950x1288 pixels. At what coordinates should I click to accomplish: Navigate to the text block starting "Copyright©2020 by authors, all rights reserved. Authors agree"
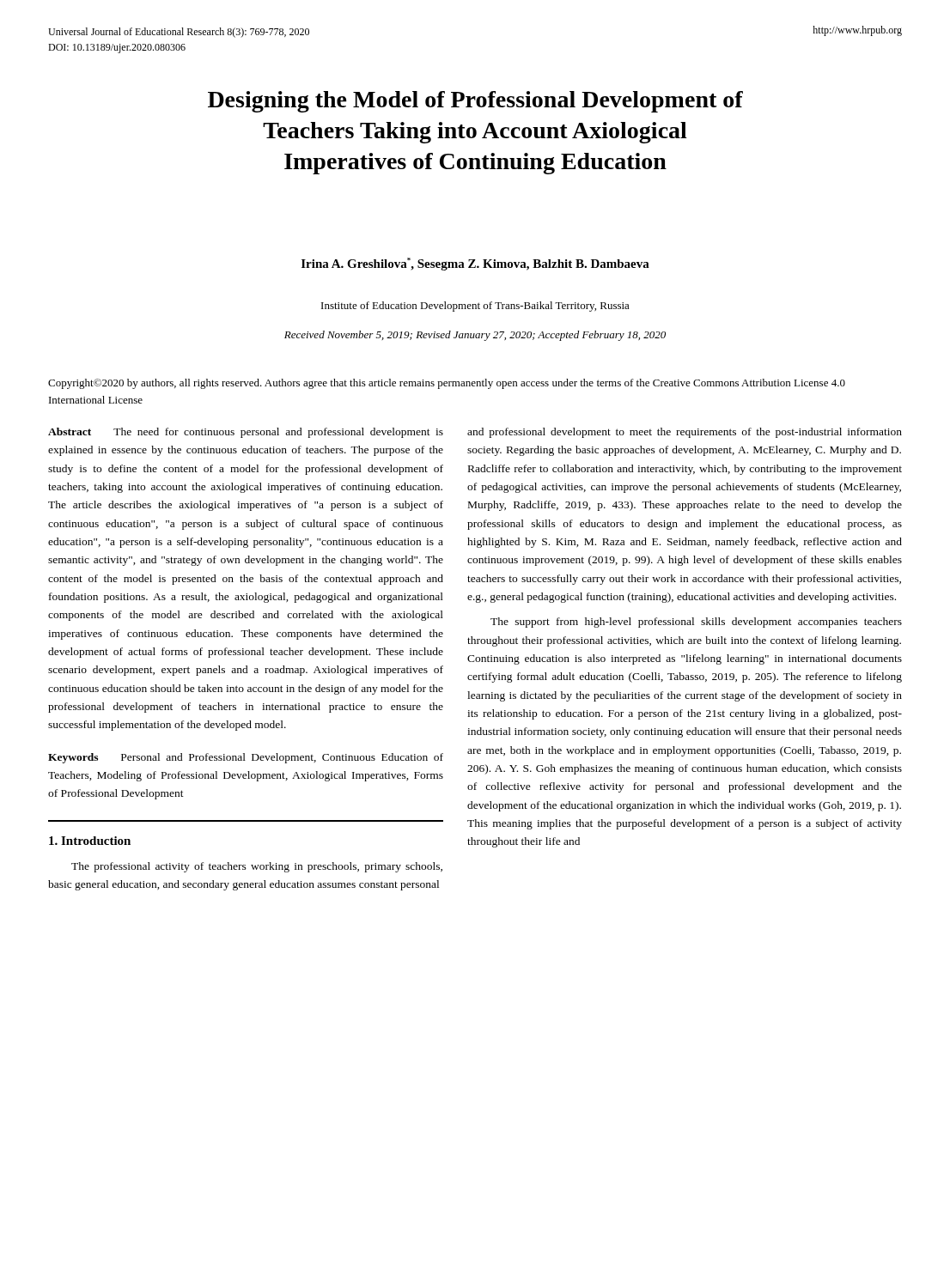click(447, 391)
